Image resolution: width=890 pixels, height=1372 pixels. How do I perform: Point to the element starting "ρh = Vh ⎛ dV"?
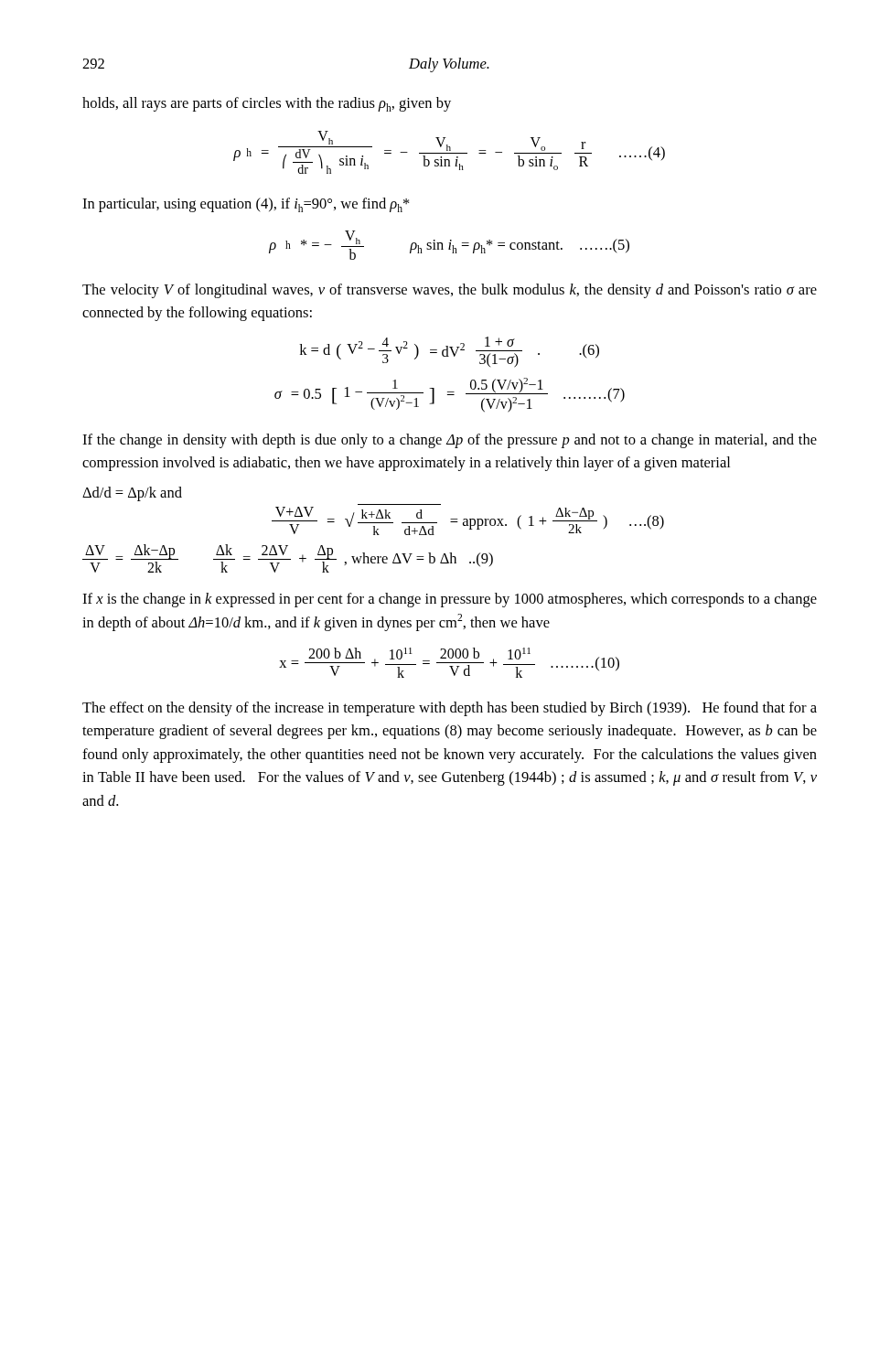click(450, 153)
